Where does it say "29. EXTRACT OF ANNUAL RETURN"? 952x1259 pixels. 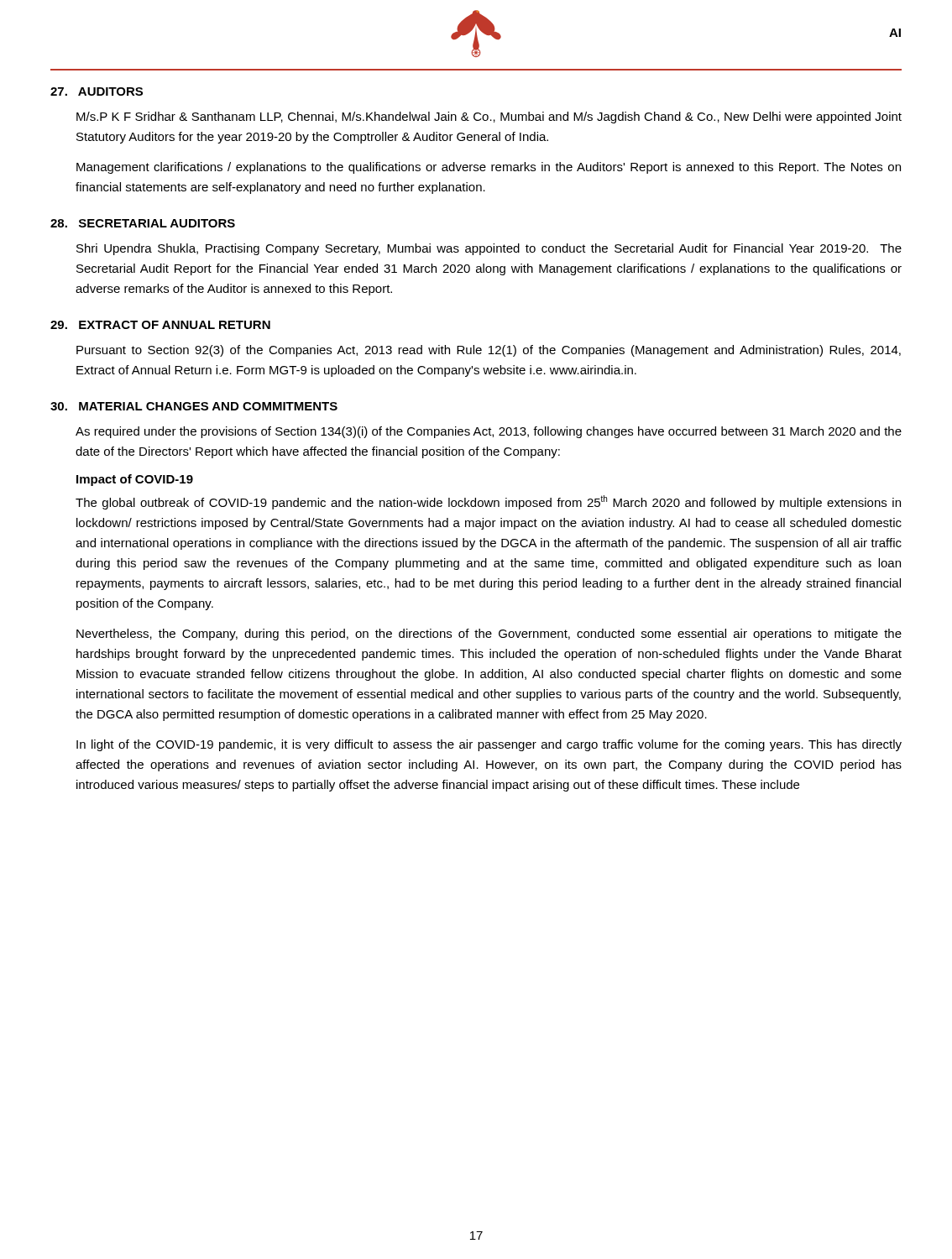point(161,324)
